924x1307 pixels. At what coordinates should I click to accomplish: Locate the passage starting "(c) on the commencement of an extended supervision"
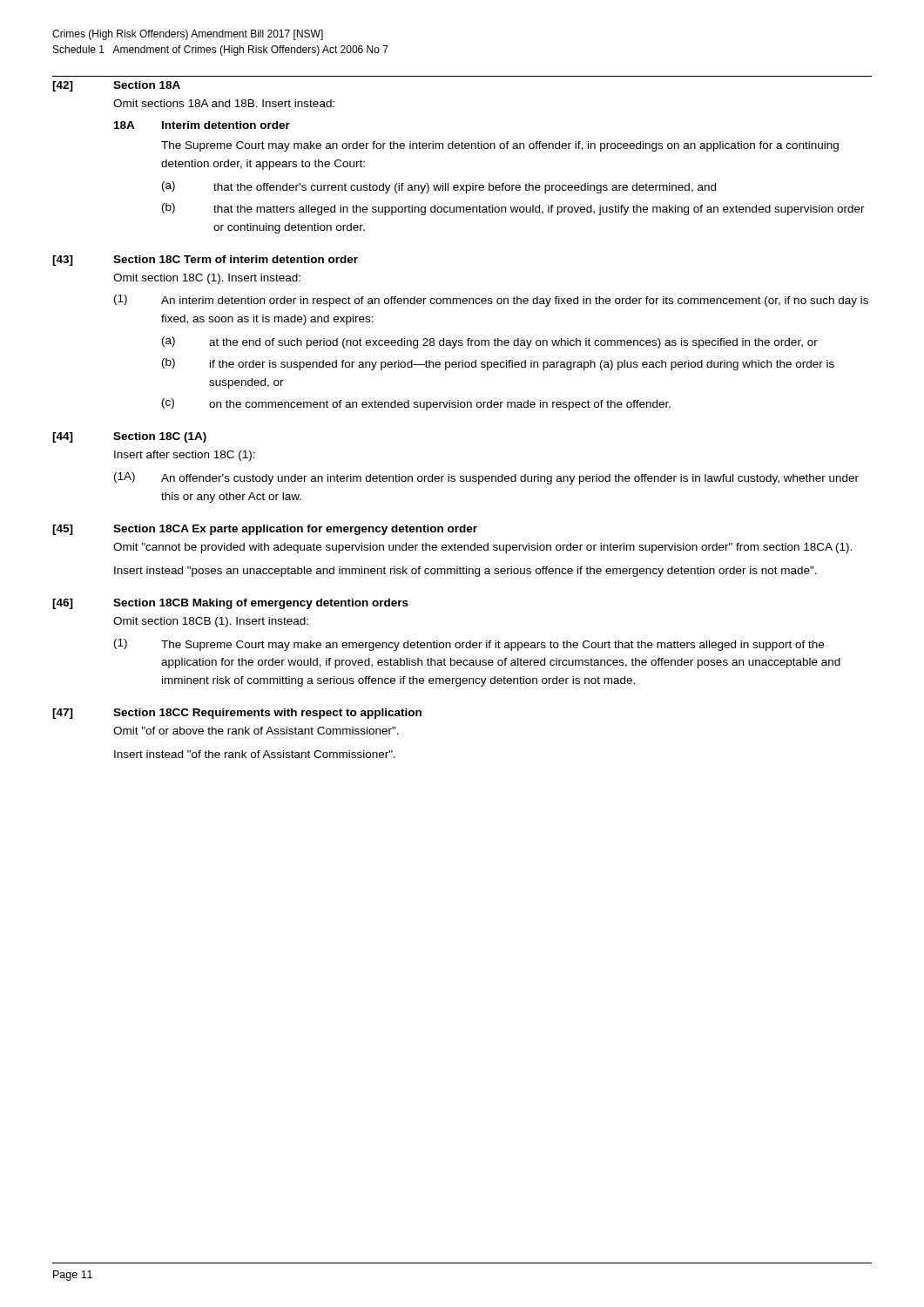pyautogui.click(x=516, y=405)
